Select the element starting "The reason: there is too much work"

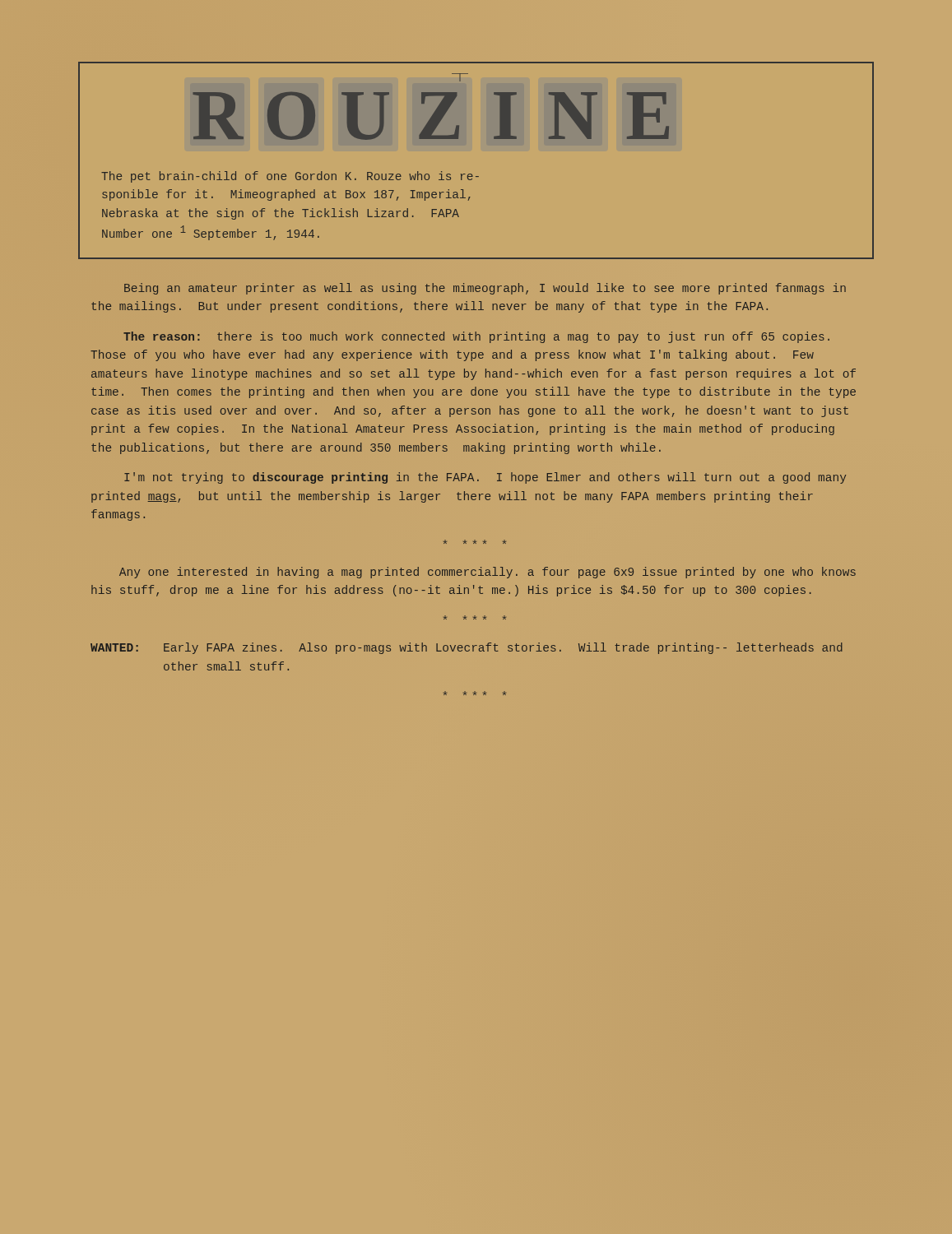pyautogui.click(x=476, y=393)
